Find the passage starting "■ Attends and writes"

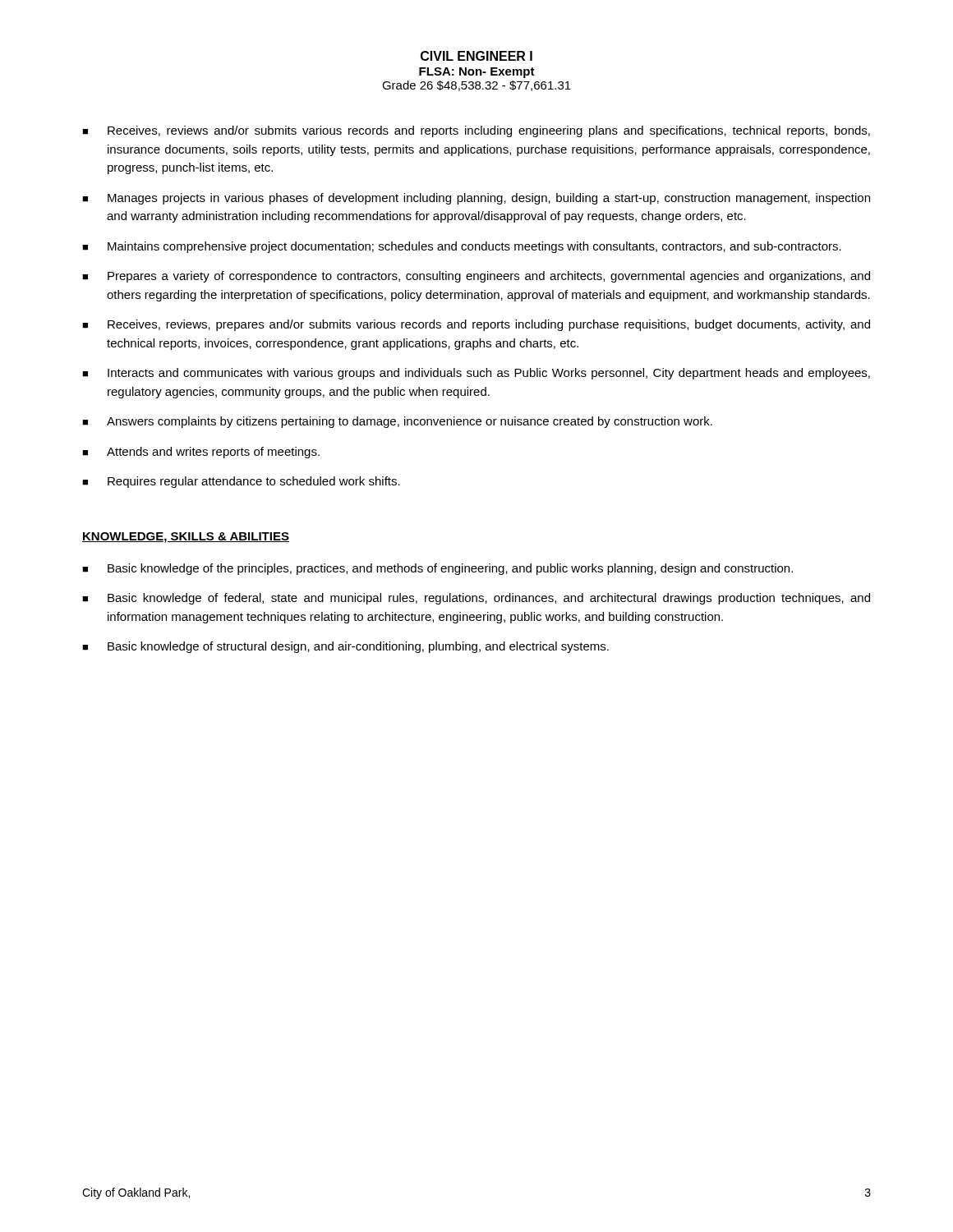(x=201, y=453)
